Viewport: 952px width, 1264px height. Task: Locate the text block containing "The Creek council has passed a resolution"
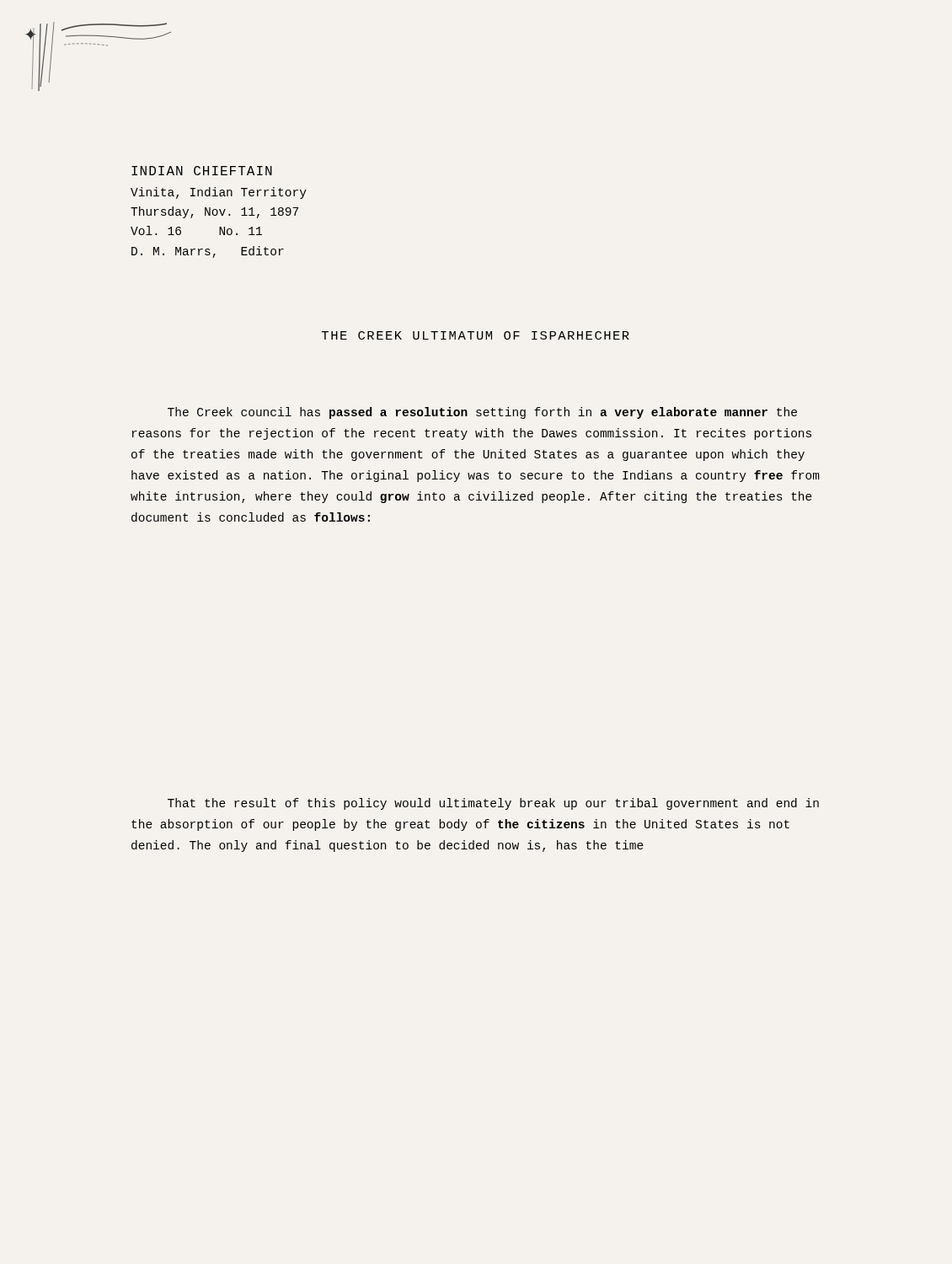point(479,466)
